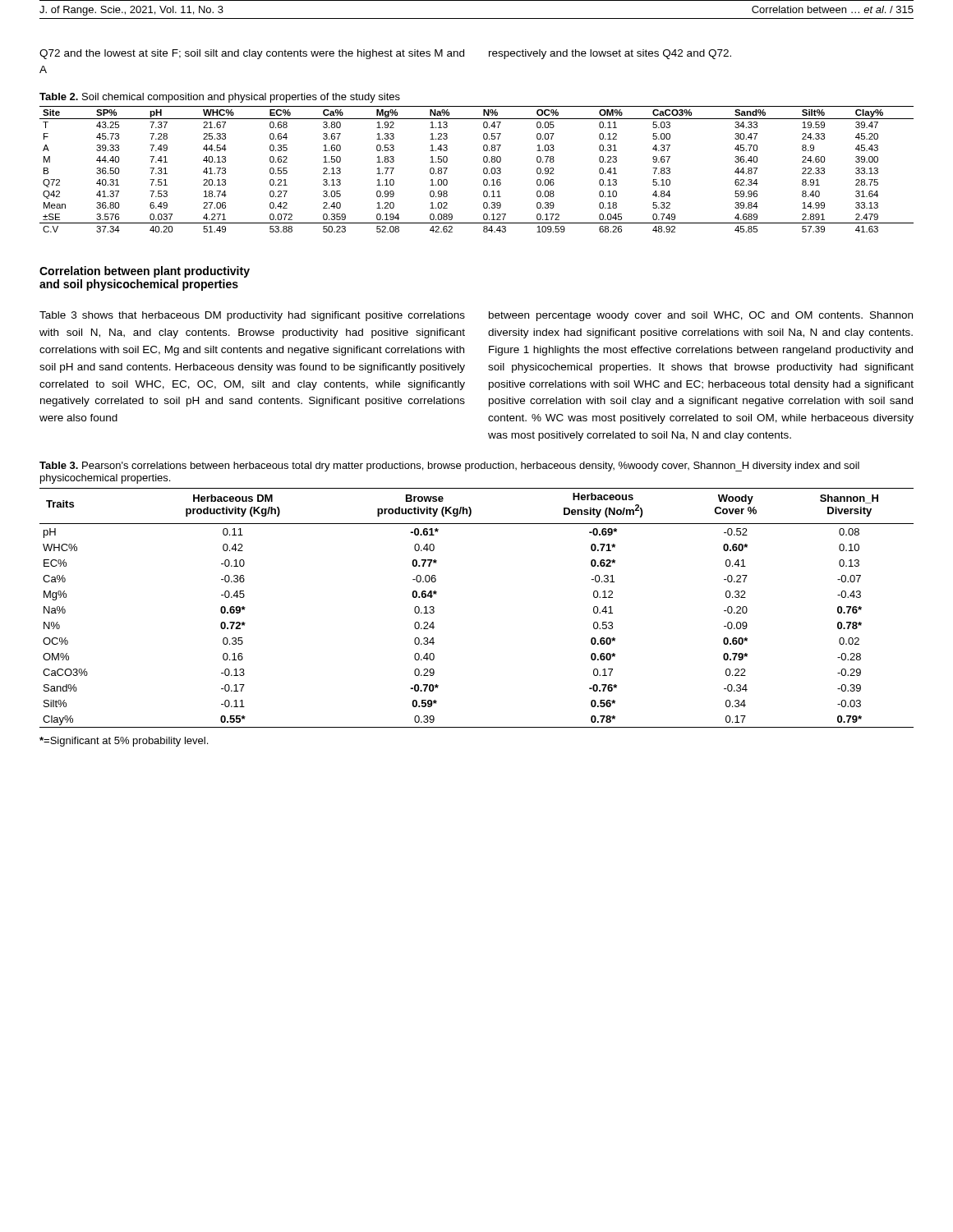
Task: Select the text block starting "Correlation between plant"
Action: (145, 278)
